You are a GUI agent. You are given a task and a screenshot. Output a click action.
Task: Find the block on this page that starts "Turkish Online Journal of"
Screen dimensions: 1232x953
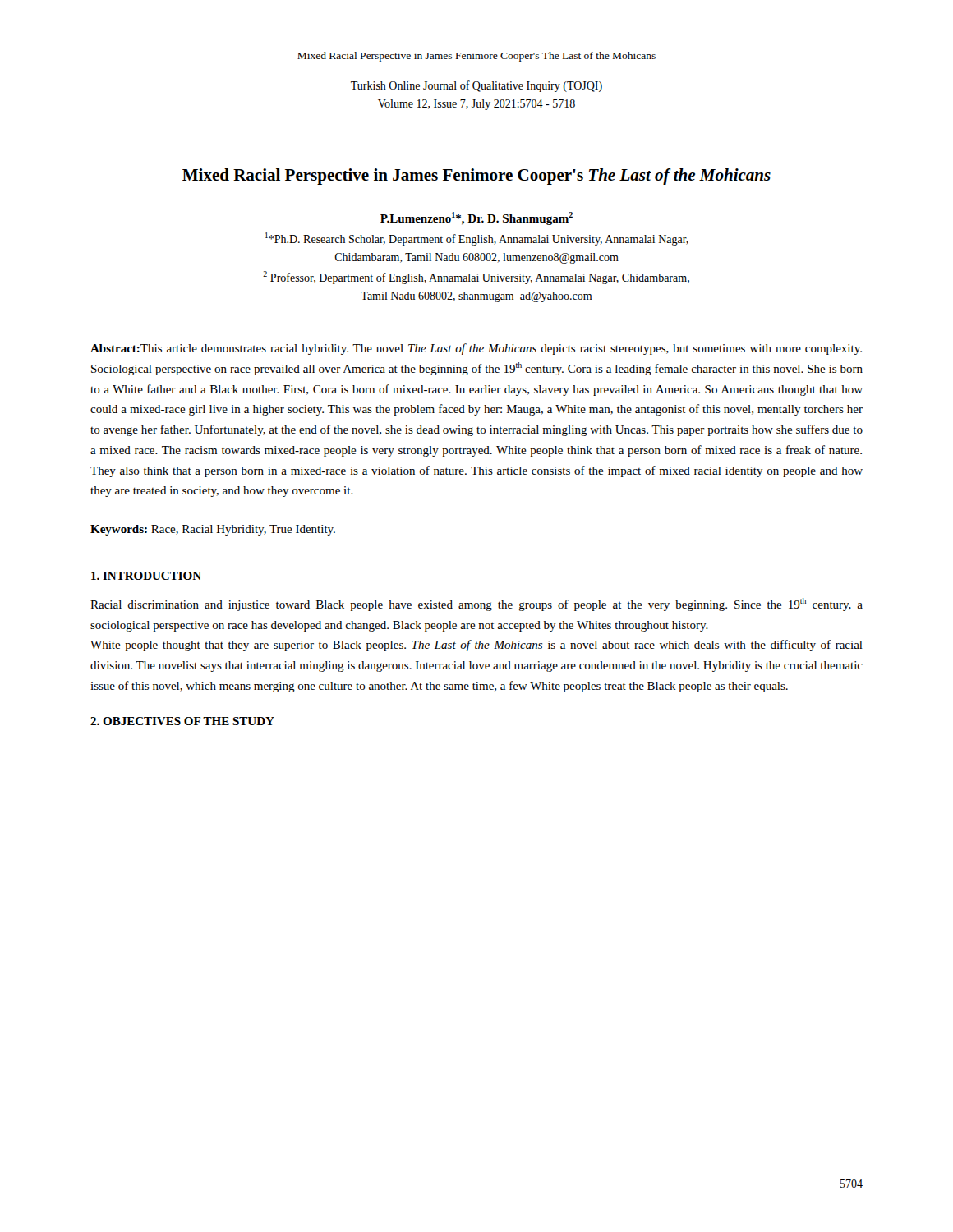476,95
